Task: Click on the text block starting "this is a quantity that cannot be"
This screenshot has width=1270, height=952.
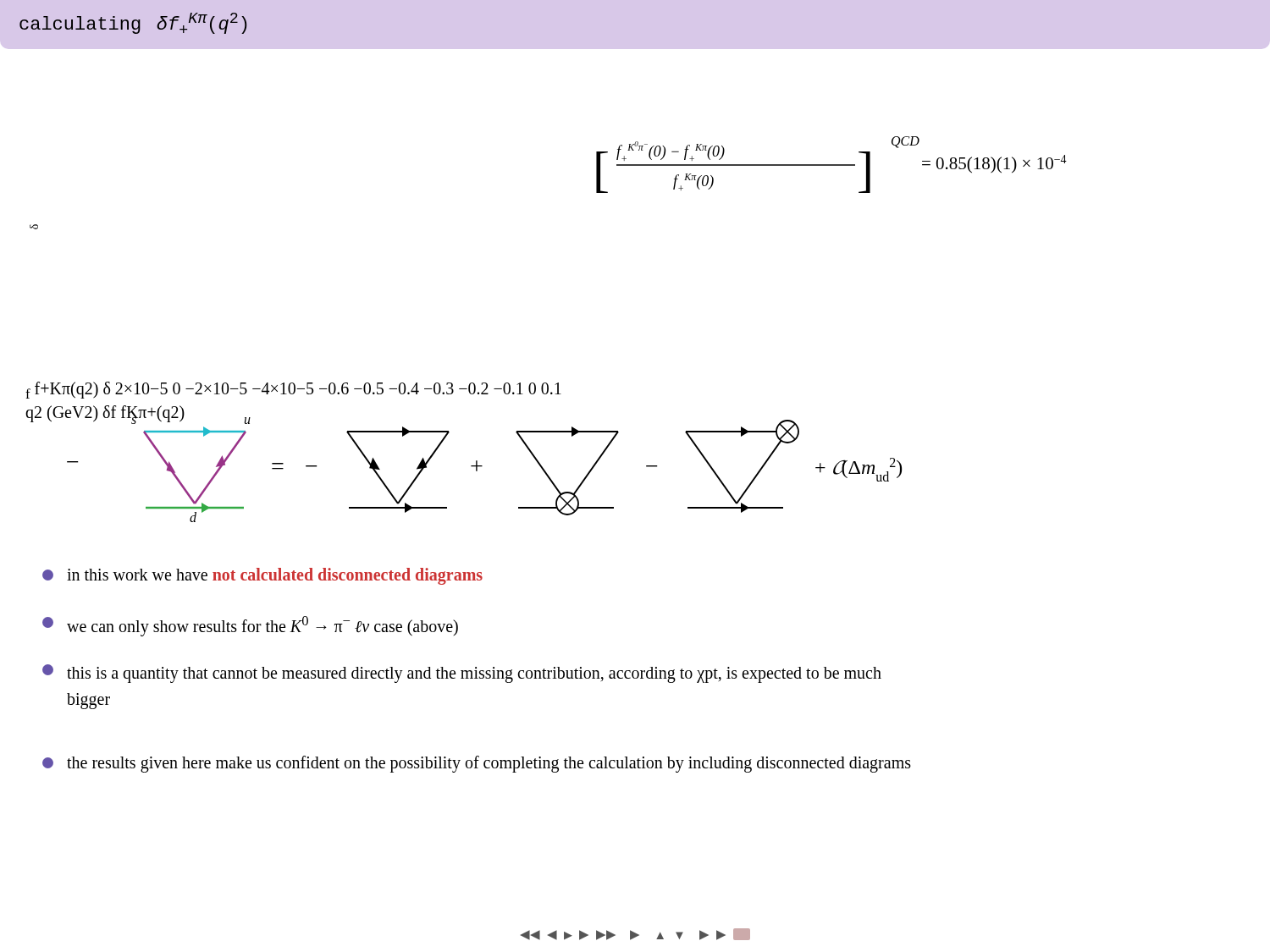Action: tap(462, 686)
